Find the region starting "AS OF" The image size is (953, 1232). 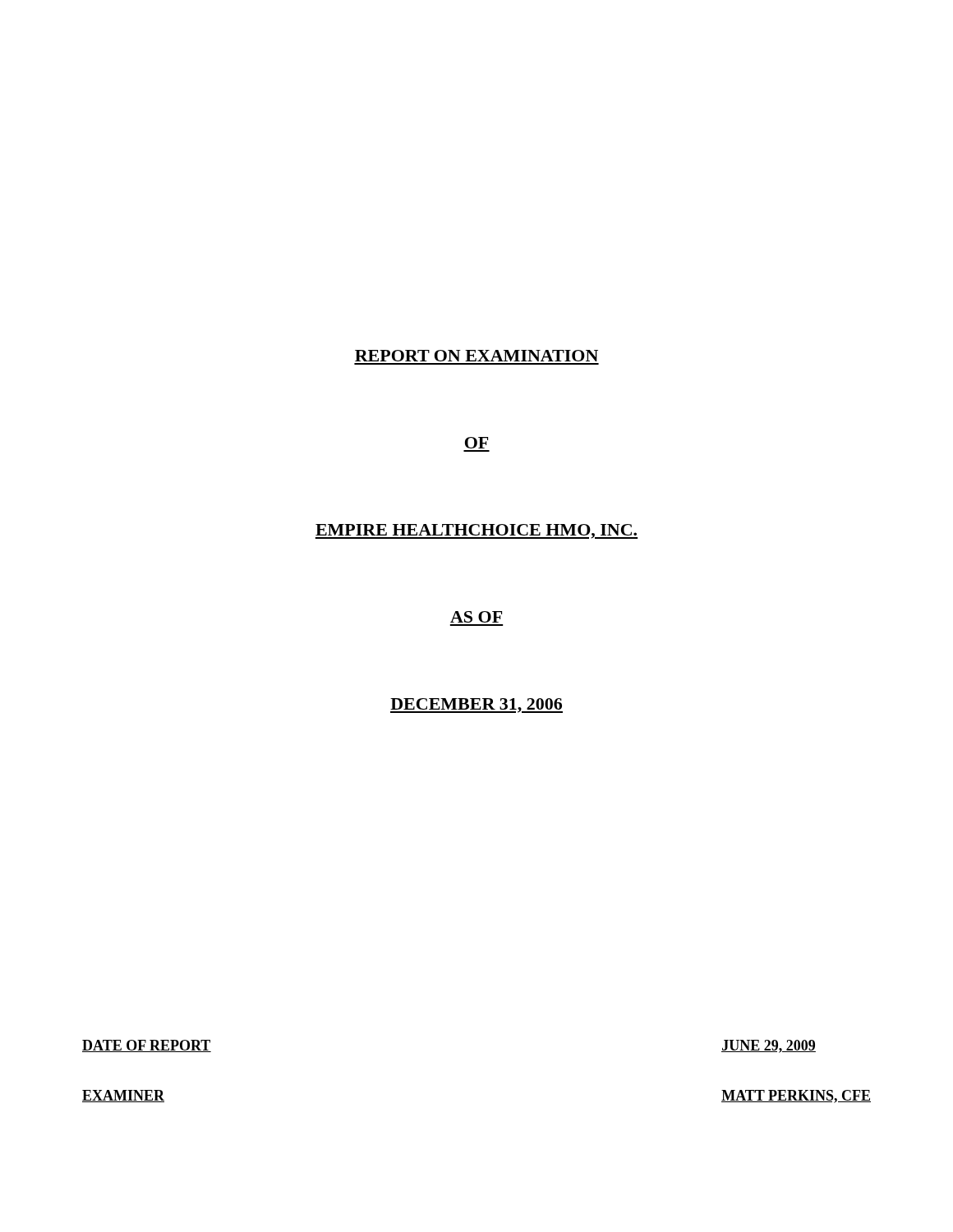point(476,616)
